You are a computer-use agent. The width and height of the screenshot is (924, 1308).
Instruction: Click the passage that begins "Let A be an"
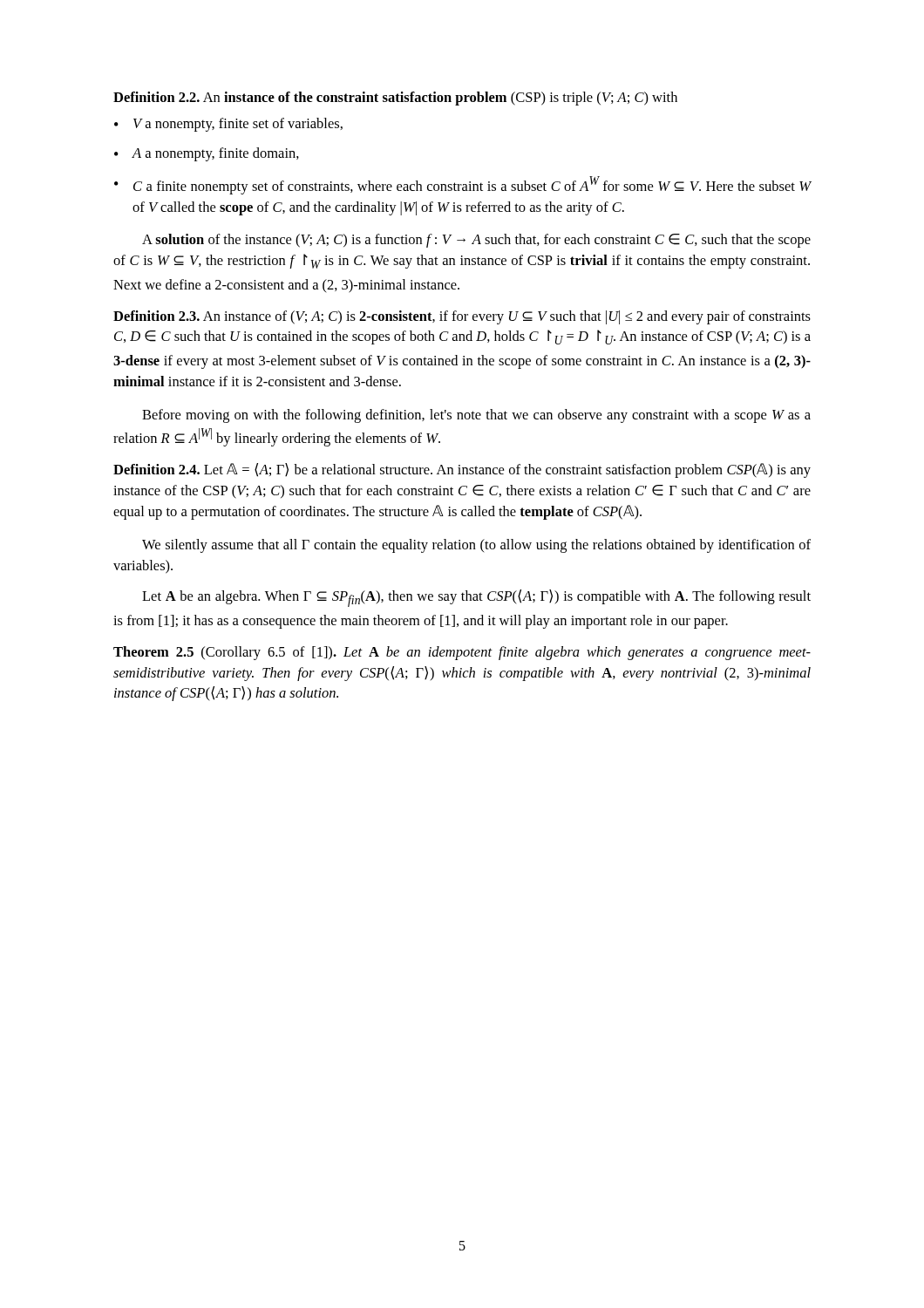pyautogui.click(x=462, y=609)
